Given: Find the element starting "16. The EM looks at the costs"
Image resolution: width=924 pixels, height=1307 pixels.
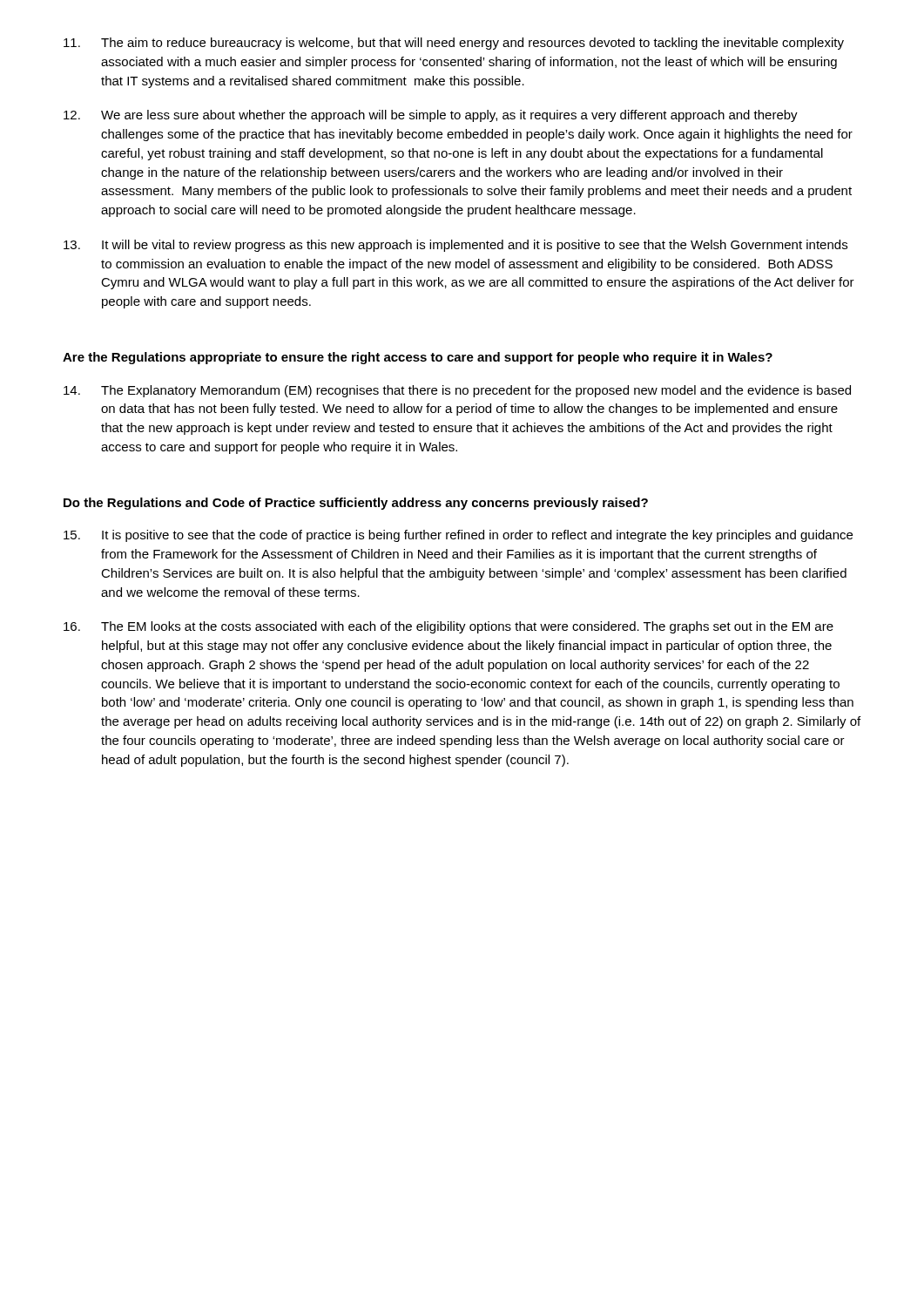Looking at the screenshot, I should (x=462, y=693).
